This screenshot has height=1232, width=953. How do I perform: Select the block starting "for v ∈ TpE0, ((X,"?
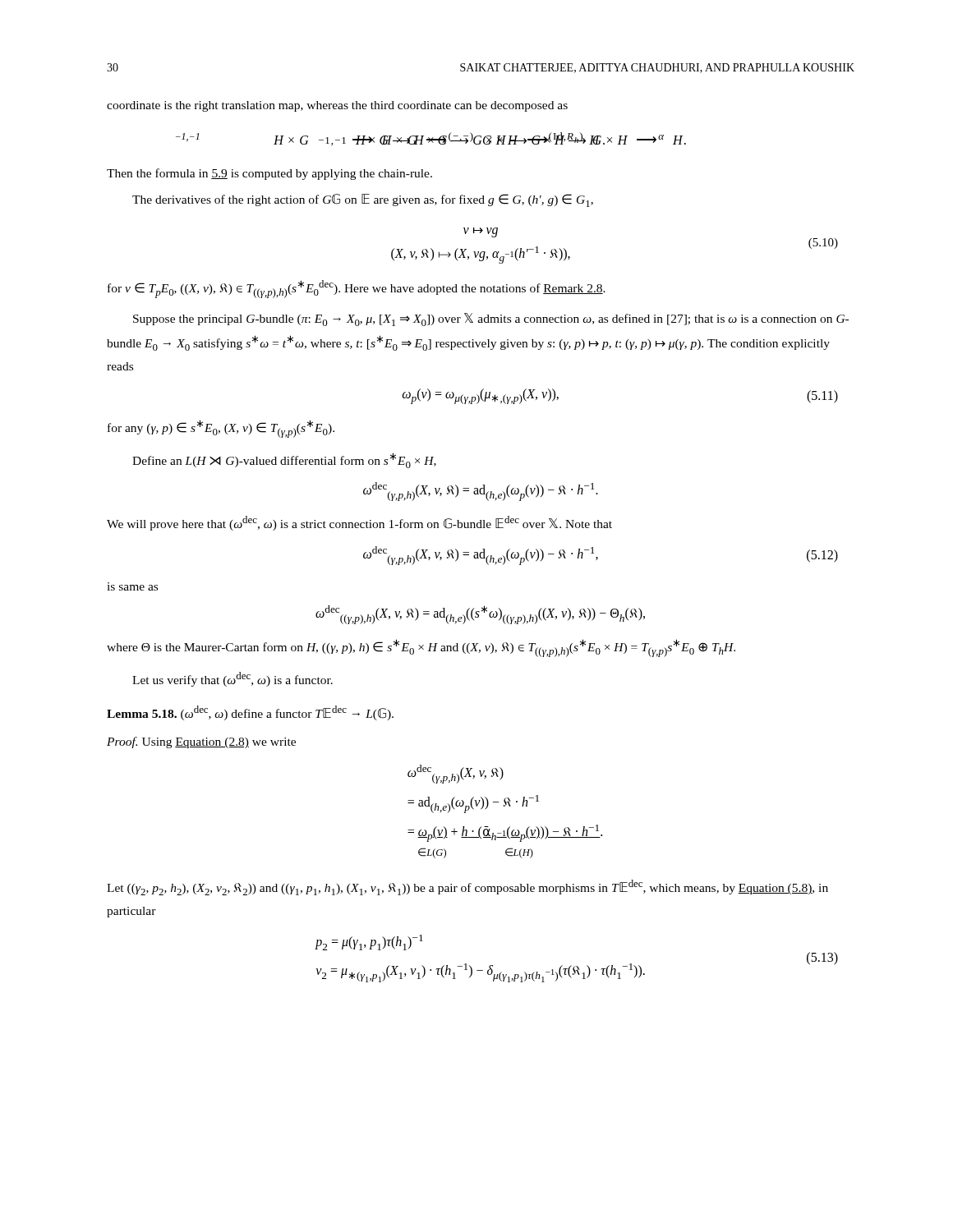(x=356, y=288)
